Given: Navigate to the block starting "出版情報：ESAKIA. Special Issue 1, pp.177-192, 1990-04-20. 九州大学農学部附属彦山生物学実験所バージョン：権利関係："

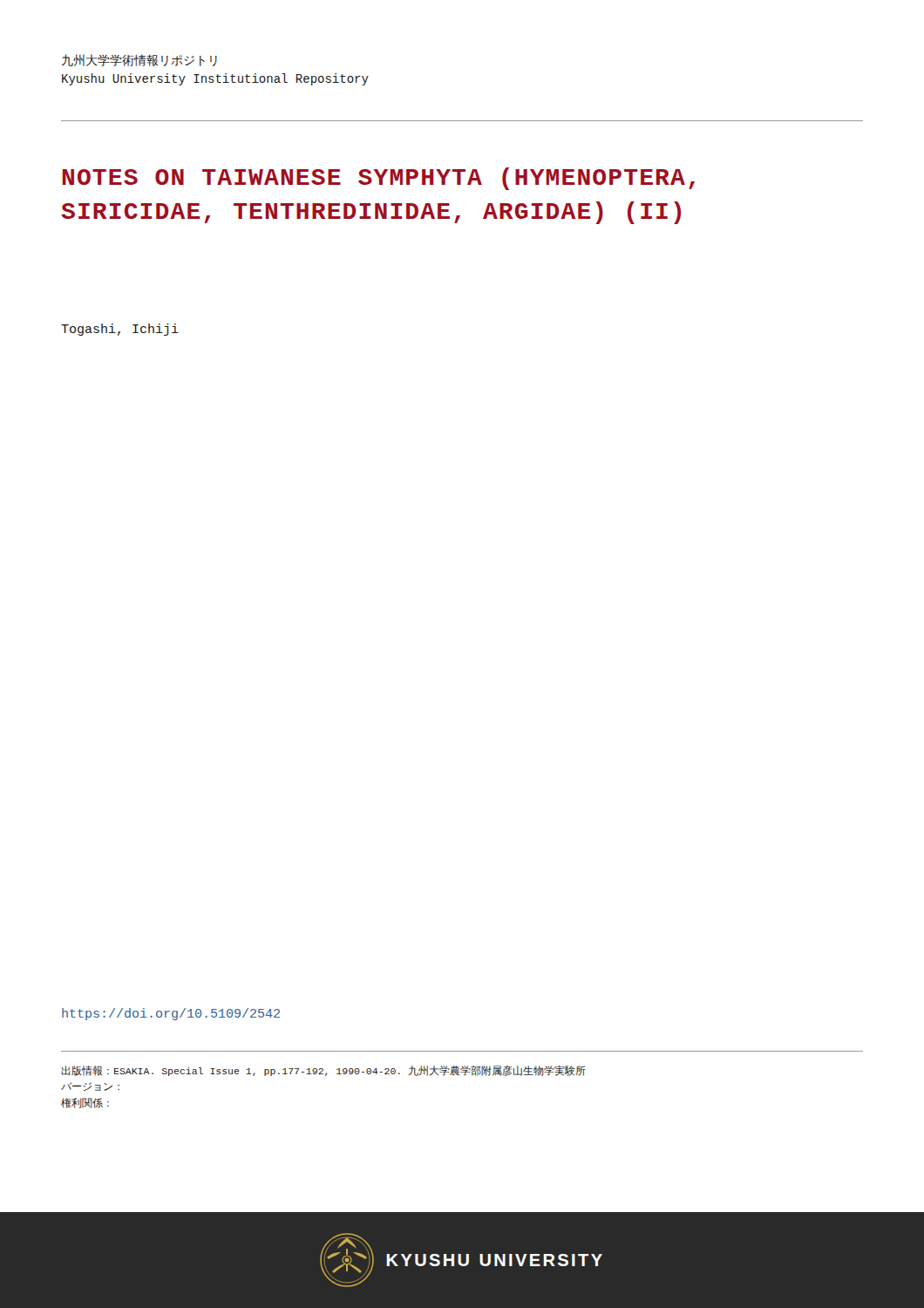Looking at the screenshot, I should (323, 1071).
